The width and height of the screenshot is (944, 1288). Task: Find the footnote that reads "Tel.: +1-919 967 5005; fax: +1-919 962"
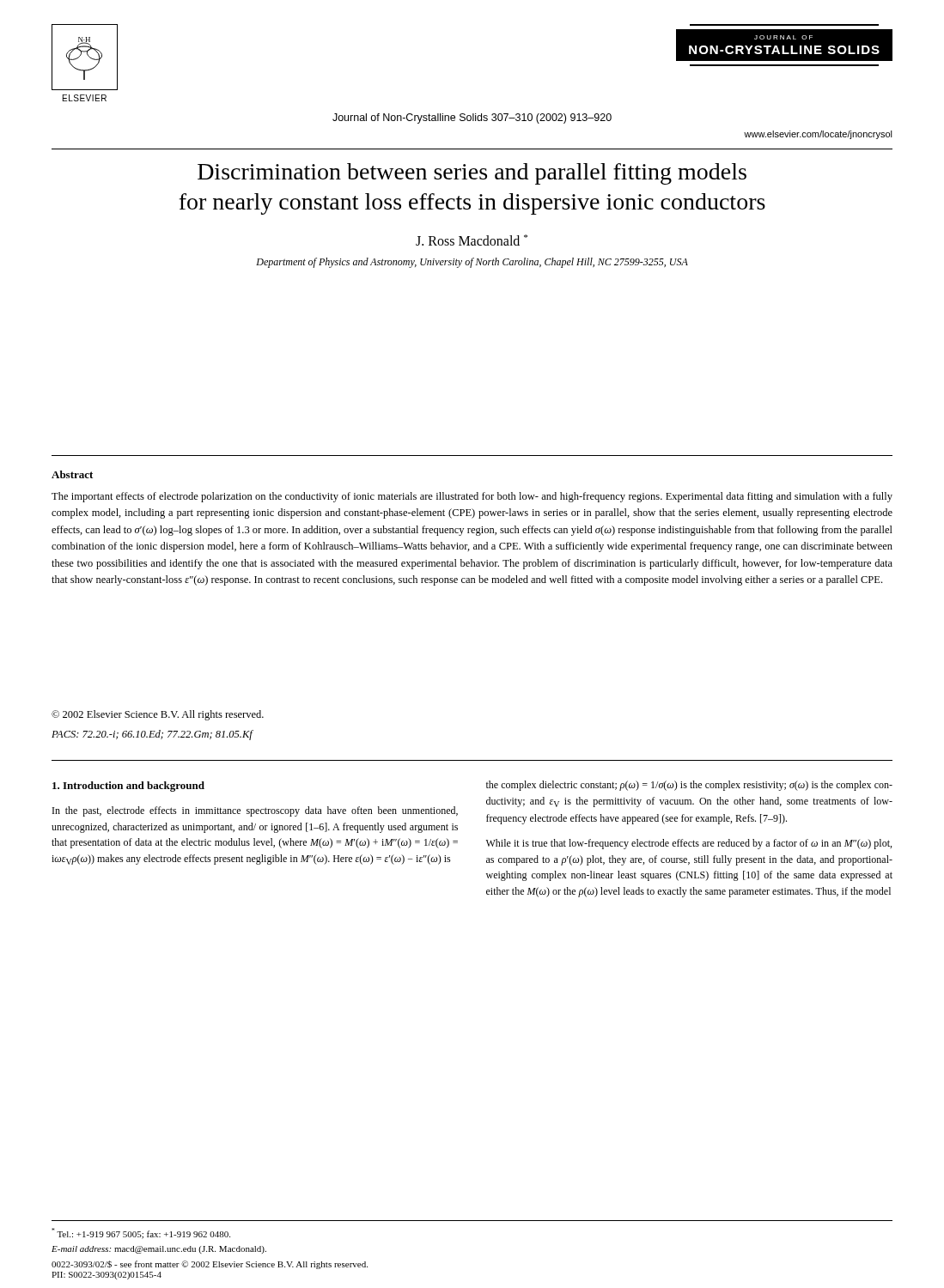[159, 1240]
